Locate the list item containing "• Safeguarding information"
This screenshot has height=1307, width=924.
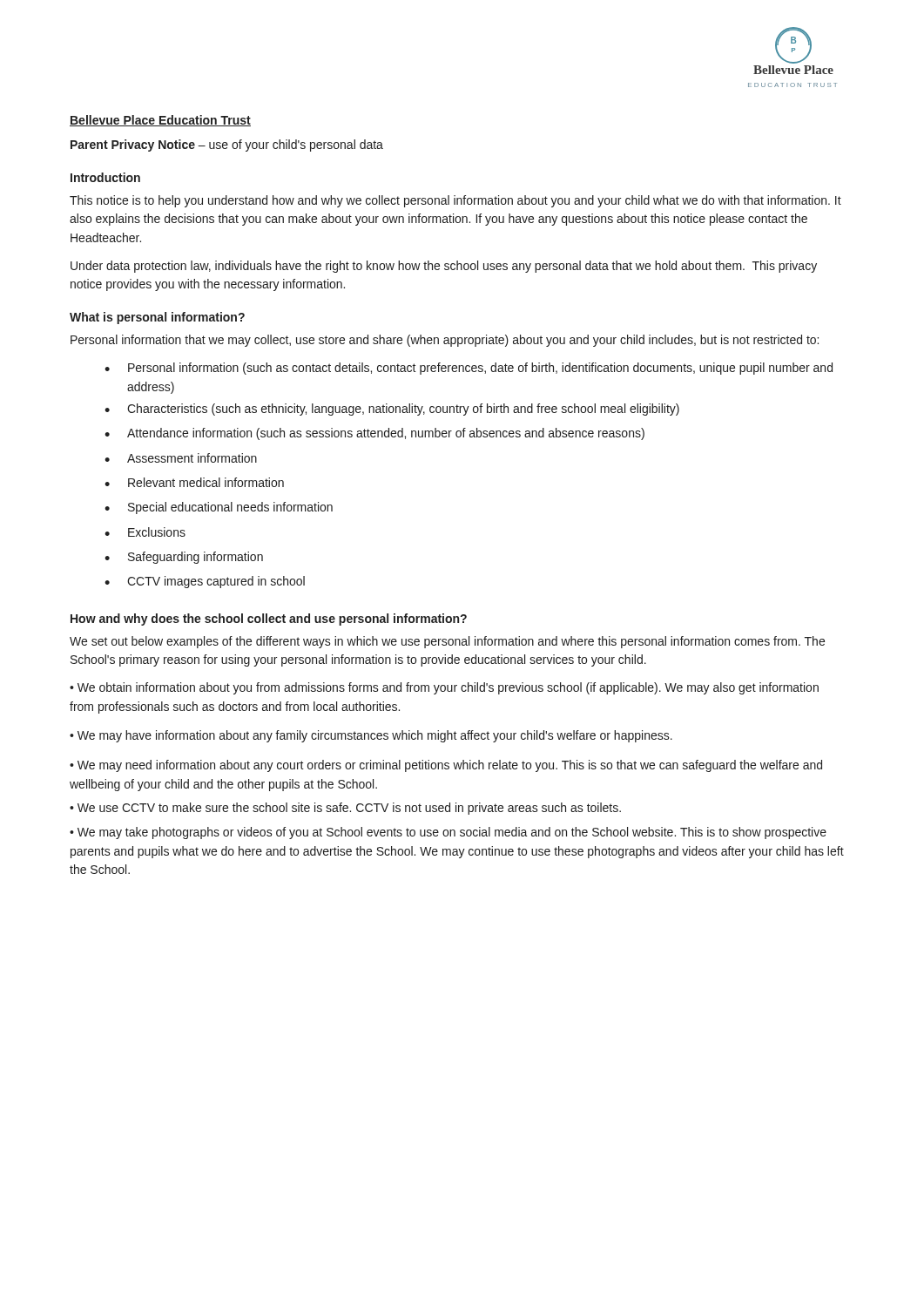coord(184,558)
